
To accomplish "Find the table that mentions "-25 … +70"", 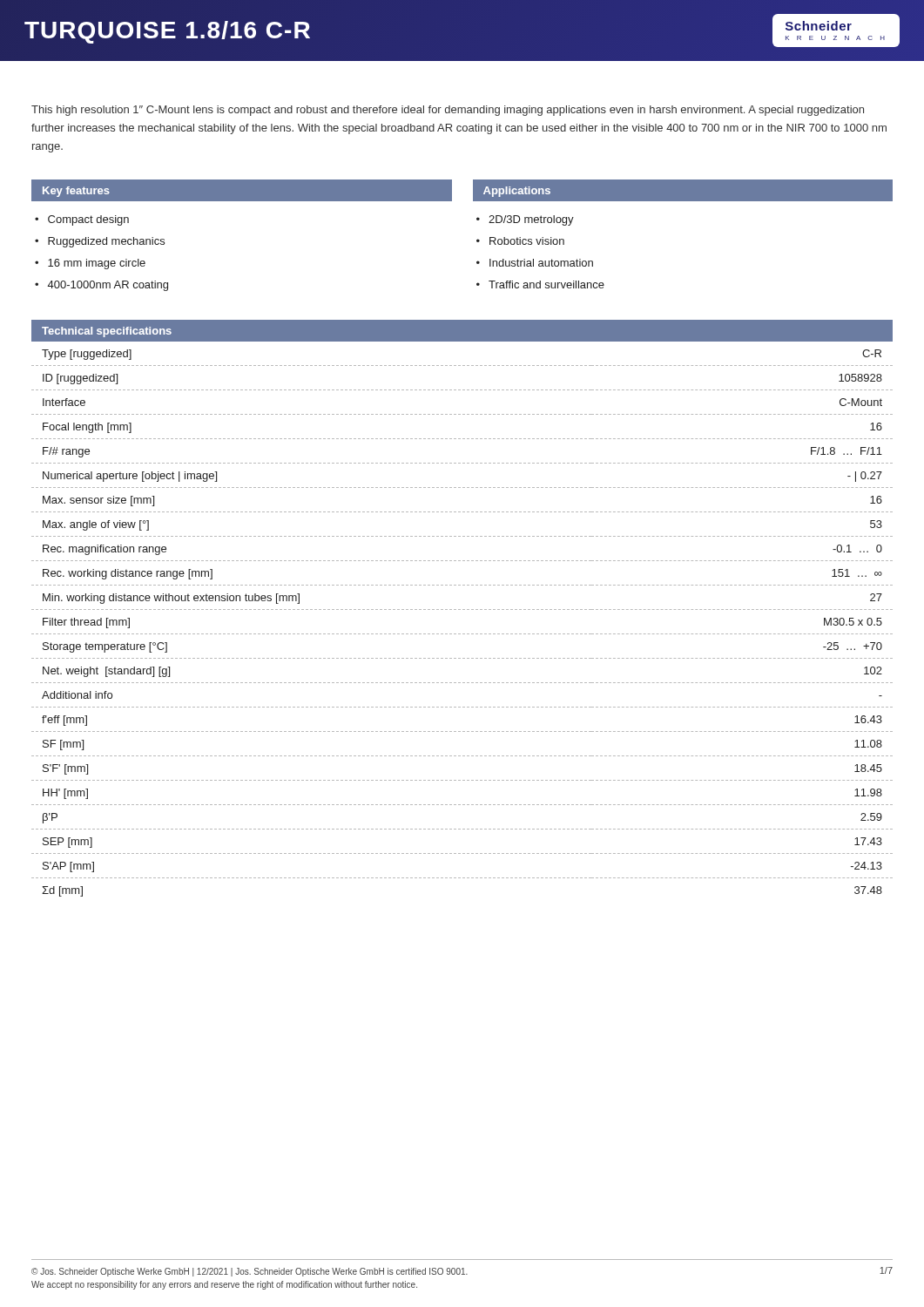I will tap(462, 622).
